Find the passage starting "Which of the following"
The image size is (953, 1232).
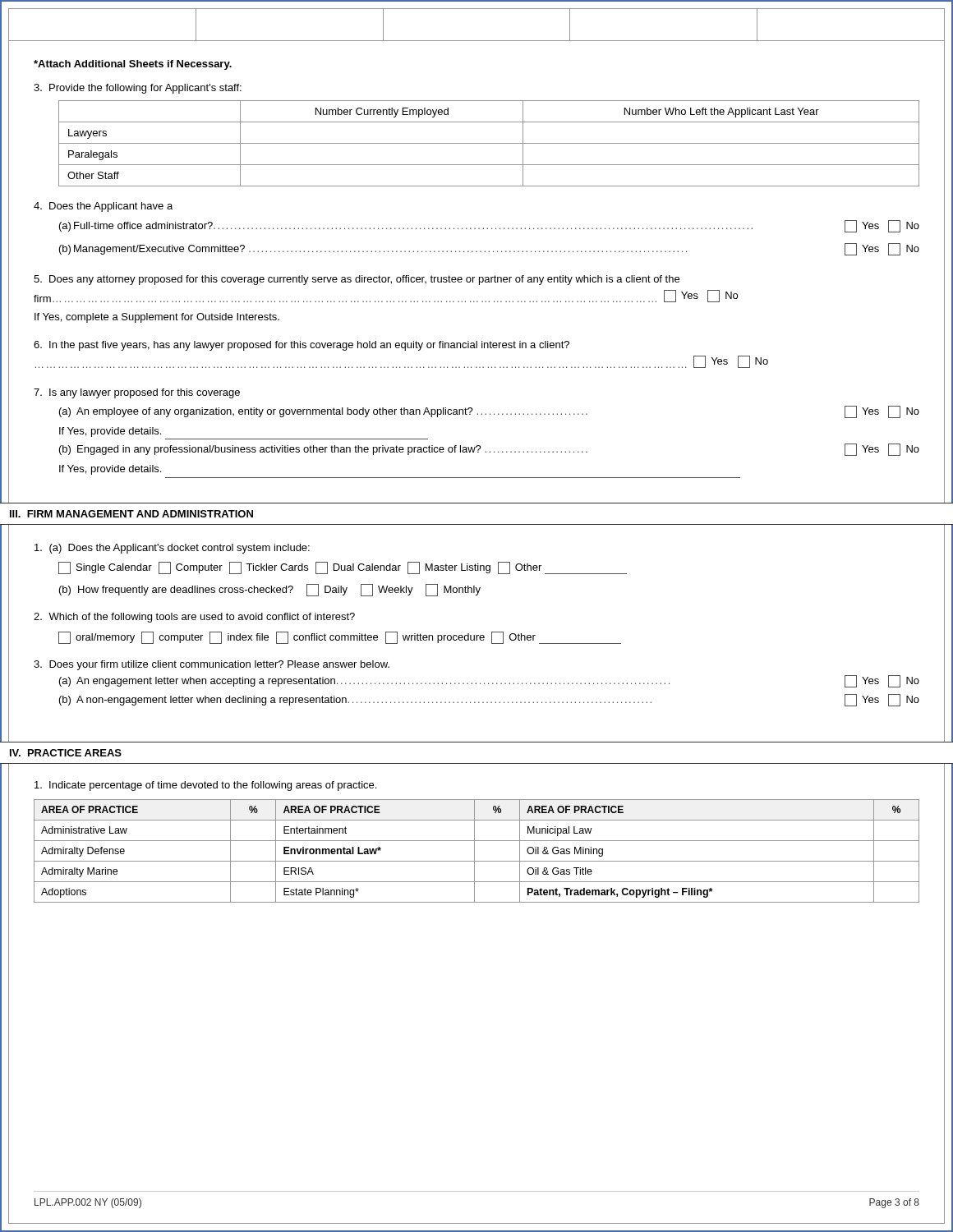pyautogui.click(x=476, y=627)
